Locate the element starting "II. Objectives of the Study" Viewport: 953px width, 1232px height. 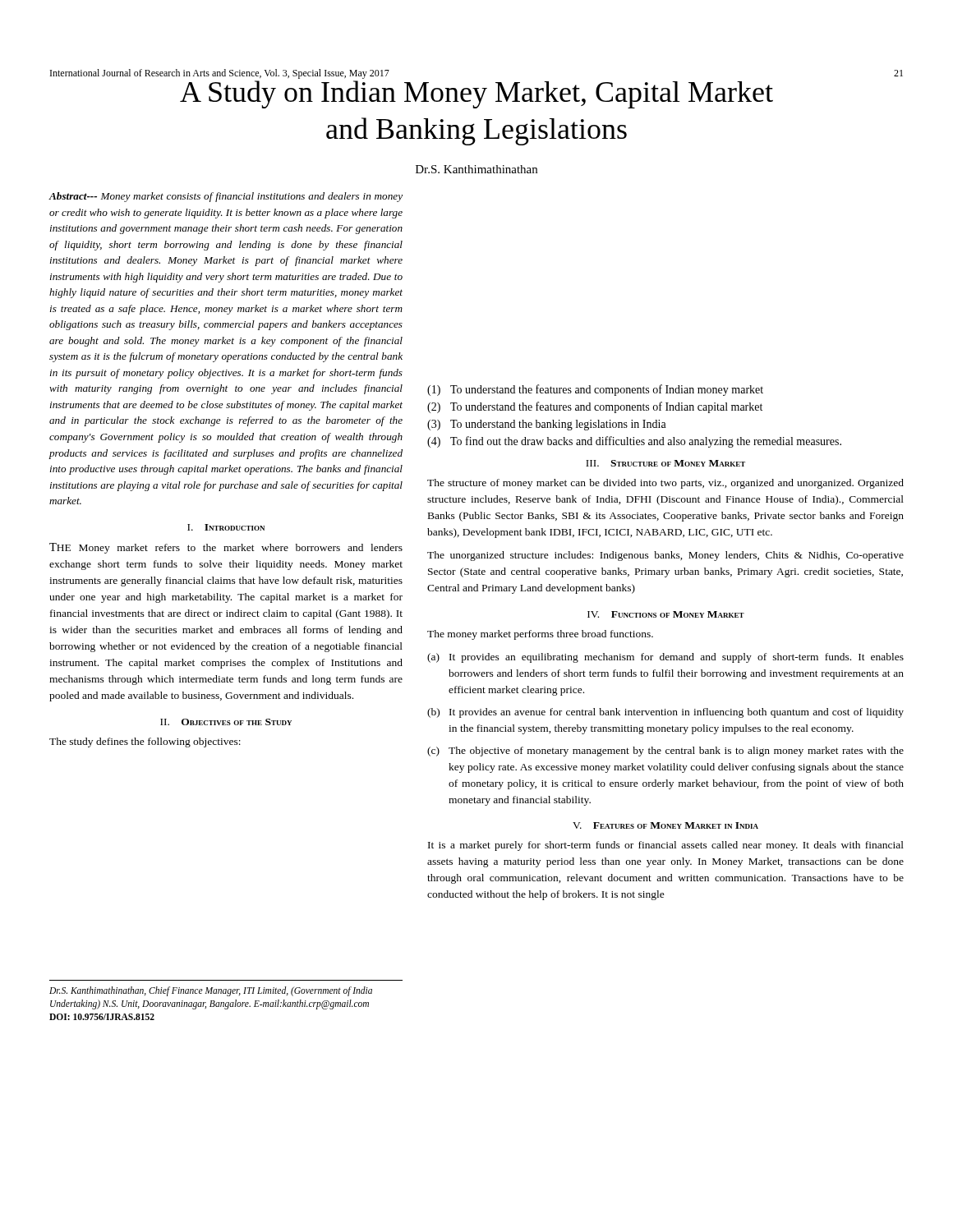pos(226,721)
